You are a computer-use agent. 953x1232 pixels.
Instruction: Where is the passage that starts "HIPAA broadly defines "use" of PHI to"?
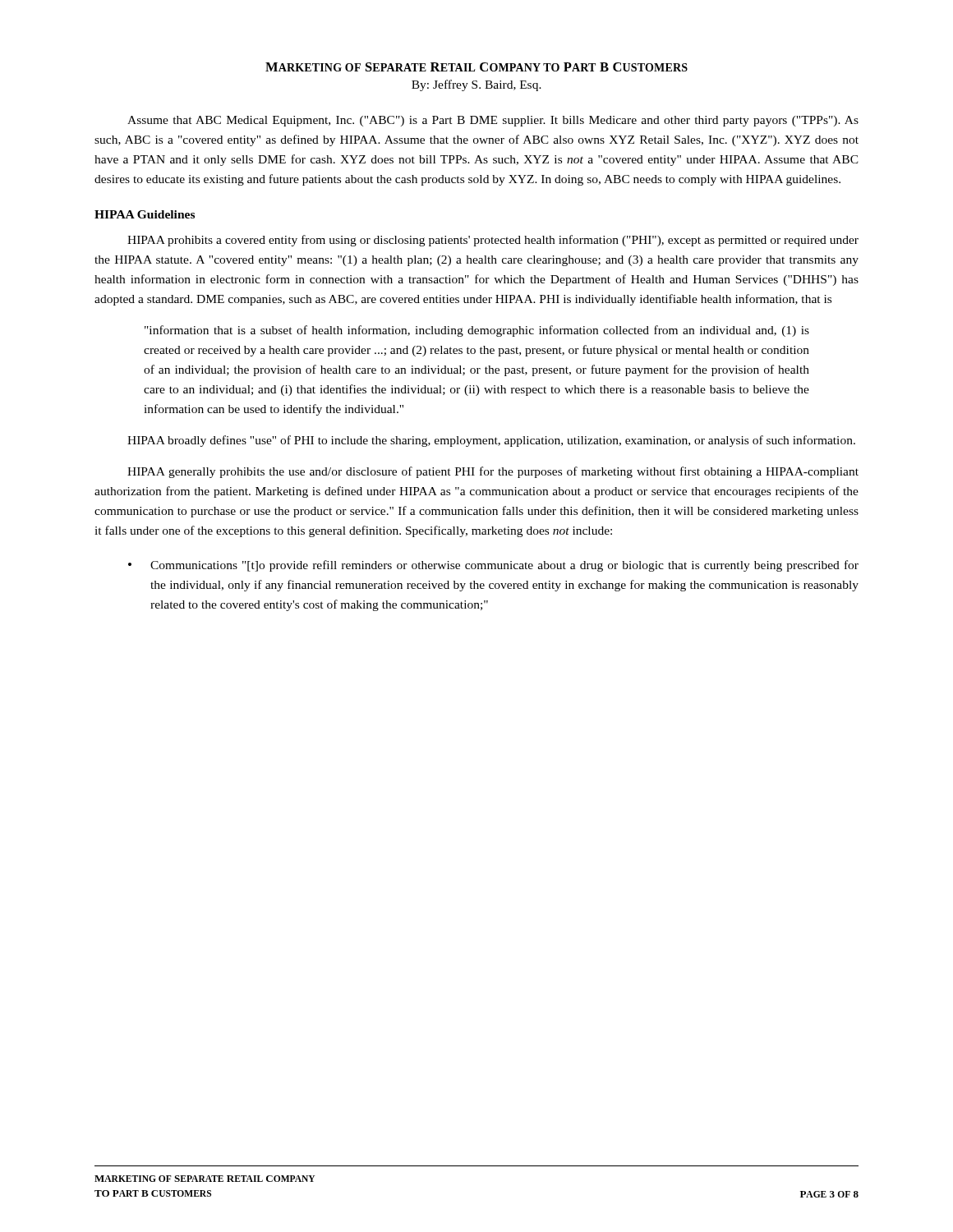point(492,440)
